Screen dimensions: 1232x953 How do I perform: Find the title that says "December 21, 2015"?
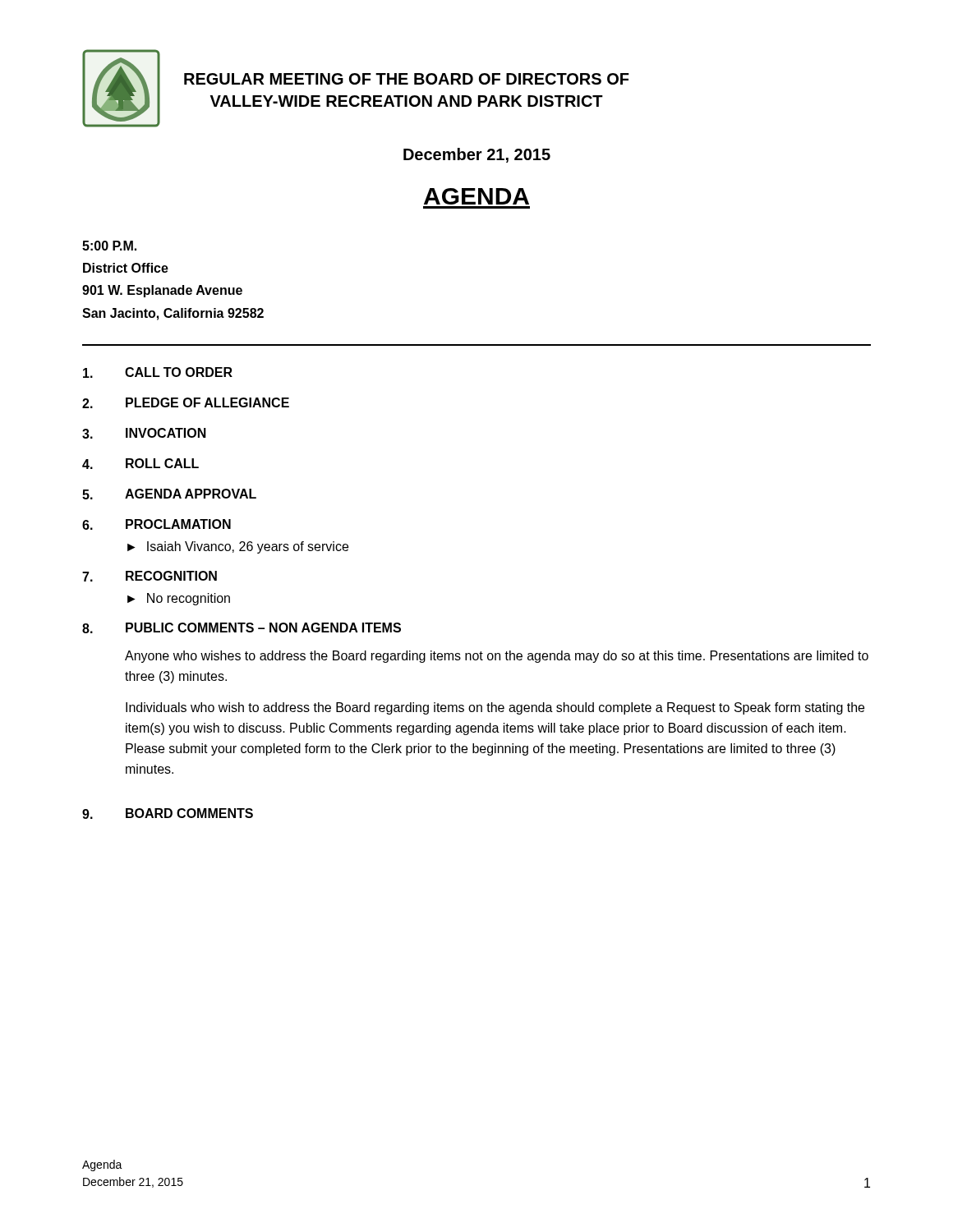(x=476, y=154)
